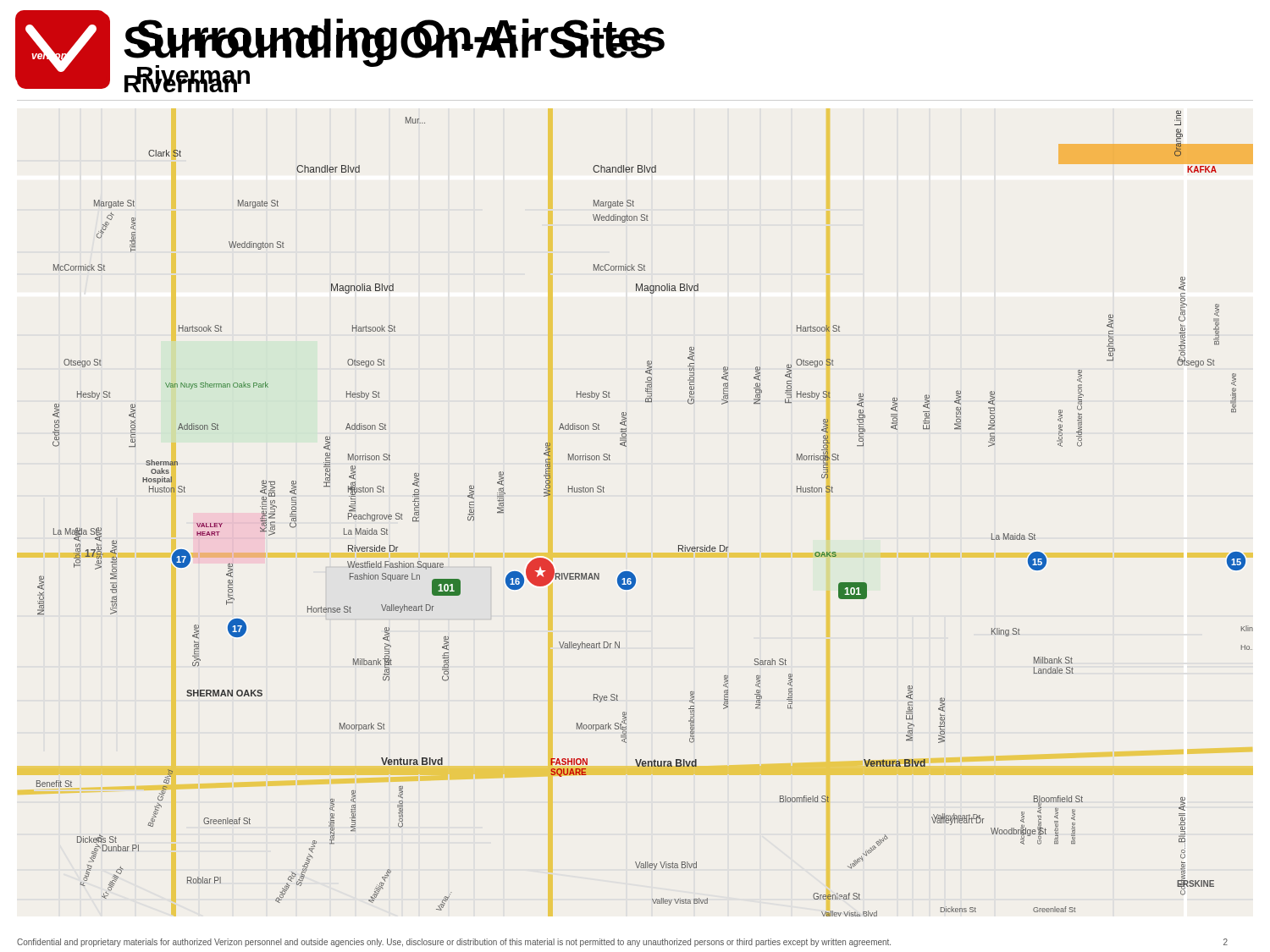Viewport: 1270px width, 952px height.
Task: Find the logo
Action: click(61, 47)
